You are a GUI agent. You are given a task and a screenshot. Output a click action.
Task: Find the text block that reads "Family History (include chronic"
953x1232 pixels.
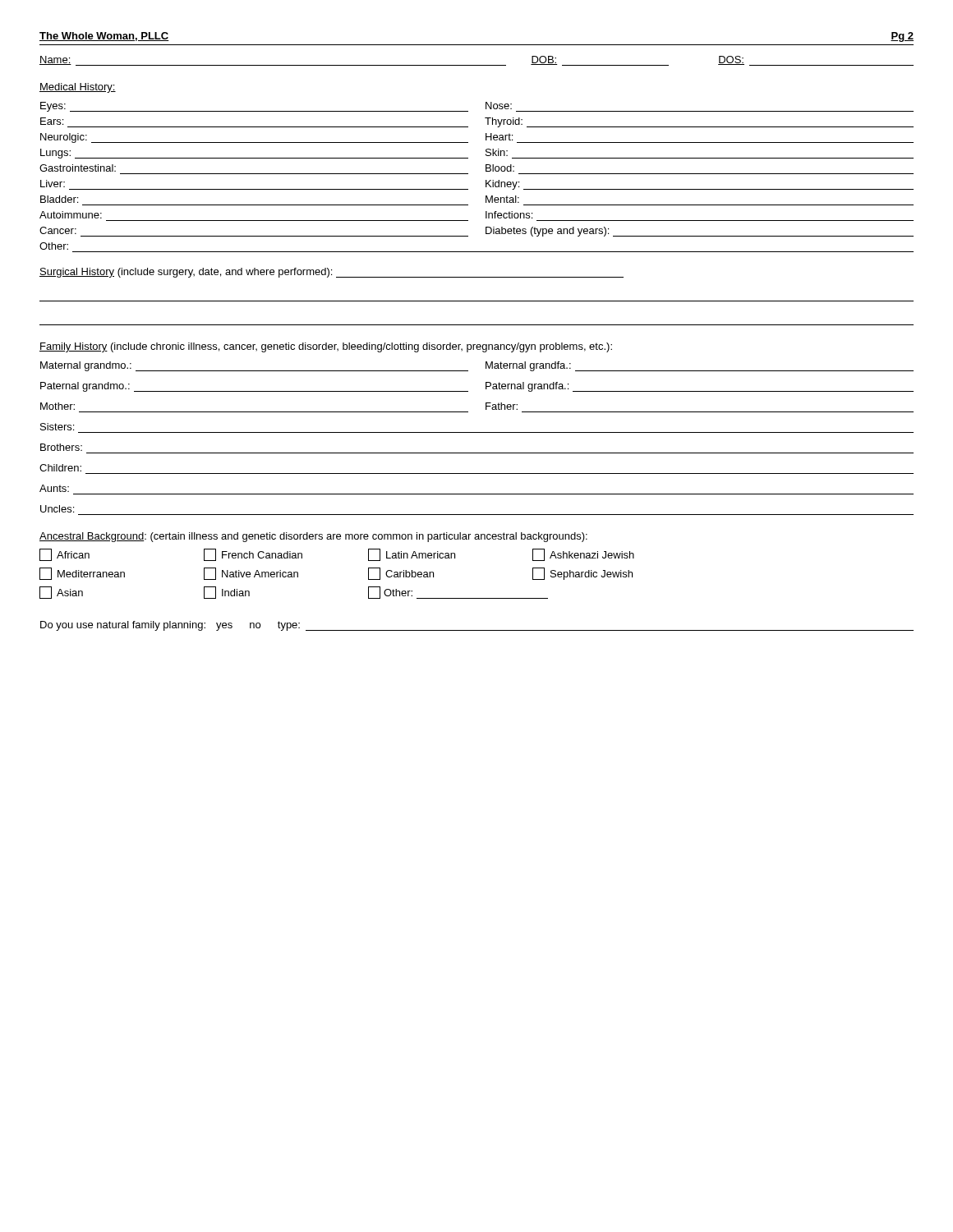pos(476,428)
